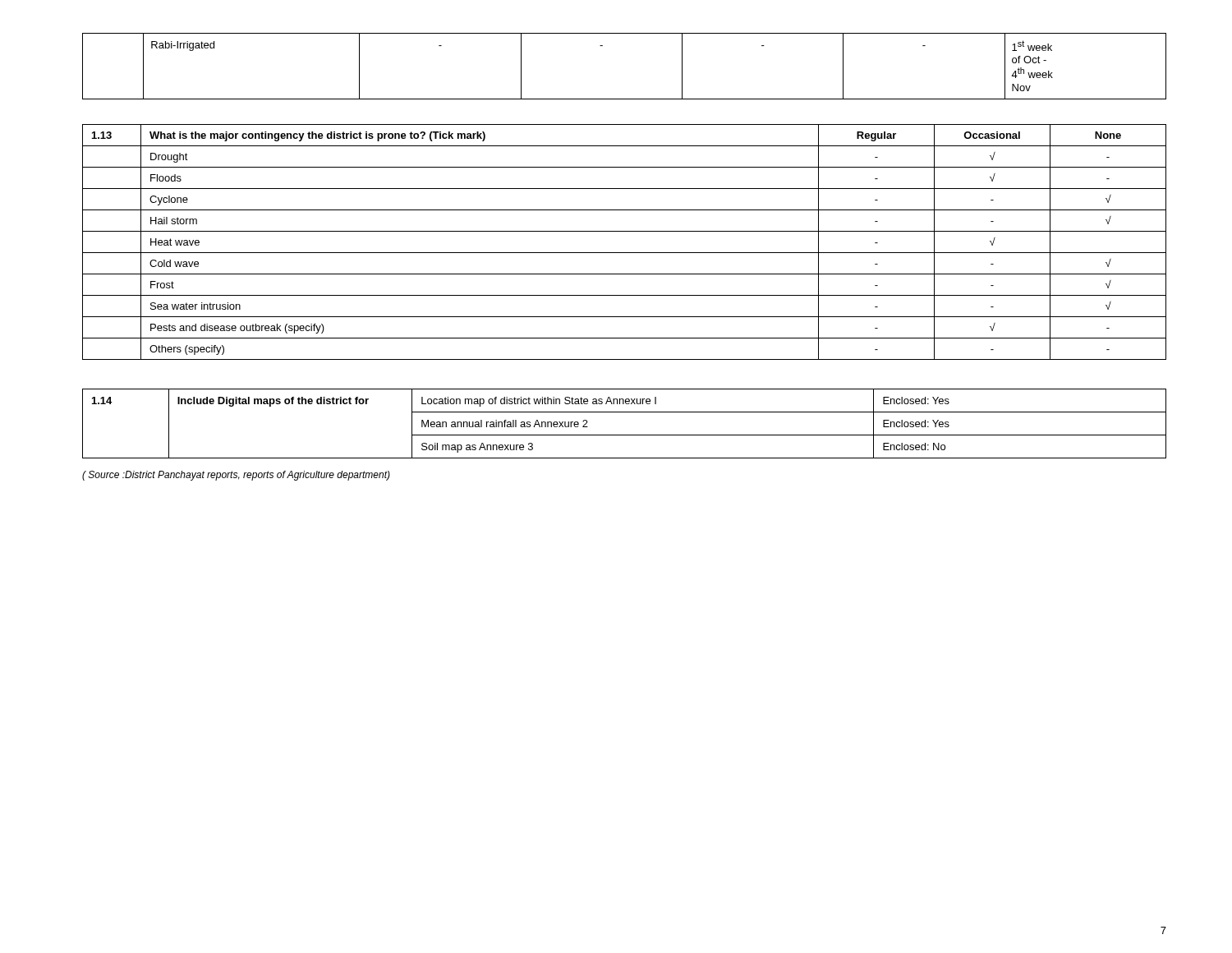The image size is (1232, 953).
Task: Locate the table with the text "Include Digital maps of the"
Action: pyautogui.click(x=624, y=423)
